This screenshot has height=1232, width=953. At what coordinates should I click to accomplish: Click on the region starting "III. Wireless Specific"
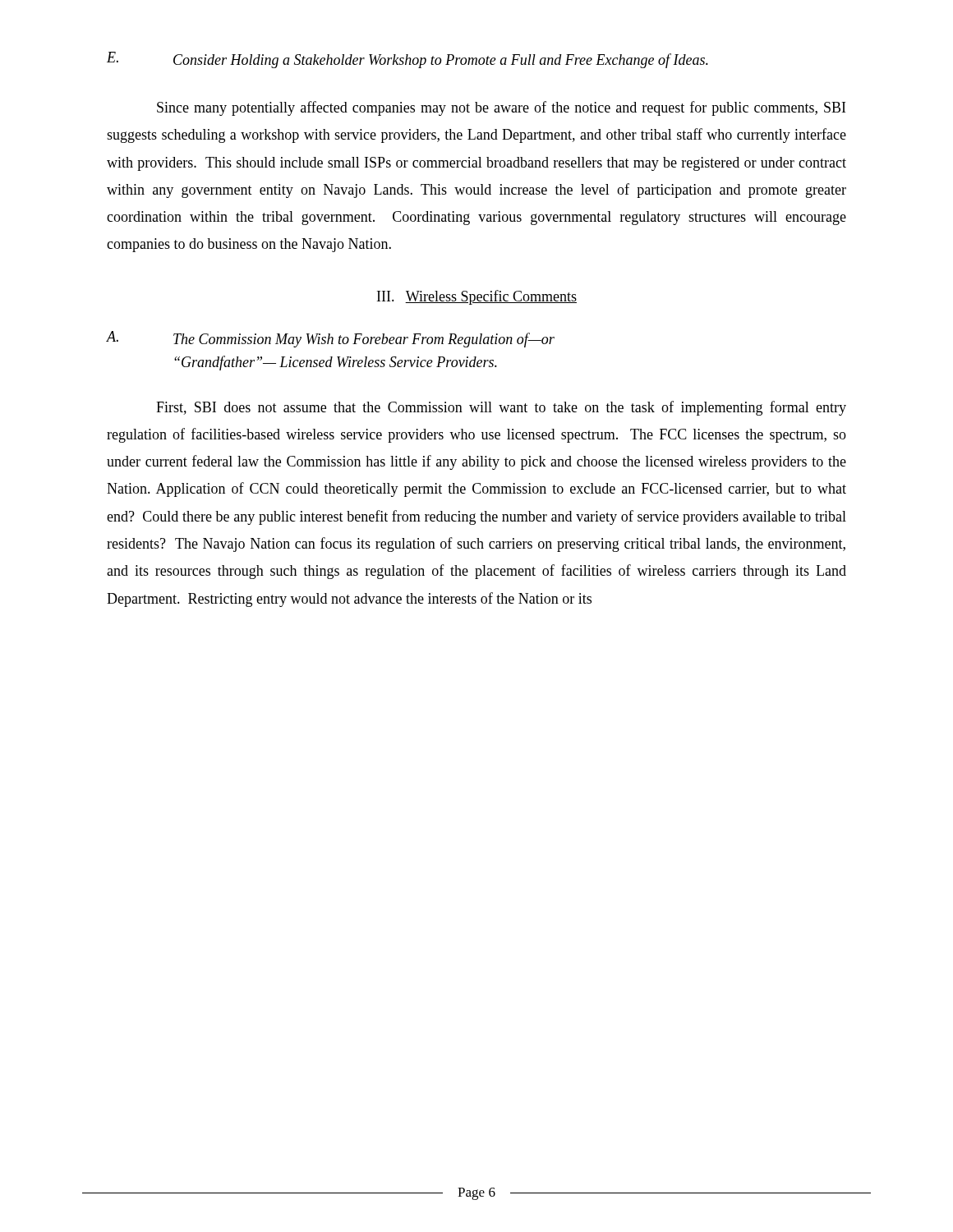click(x=476, y=296)
